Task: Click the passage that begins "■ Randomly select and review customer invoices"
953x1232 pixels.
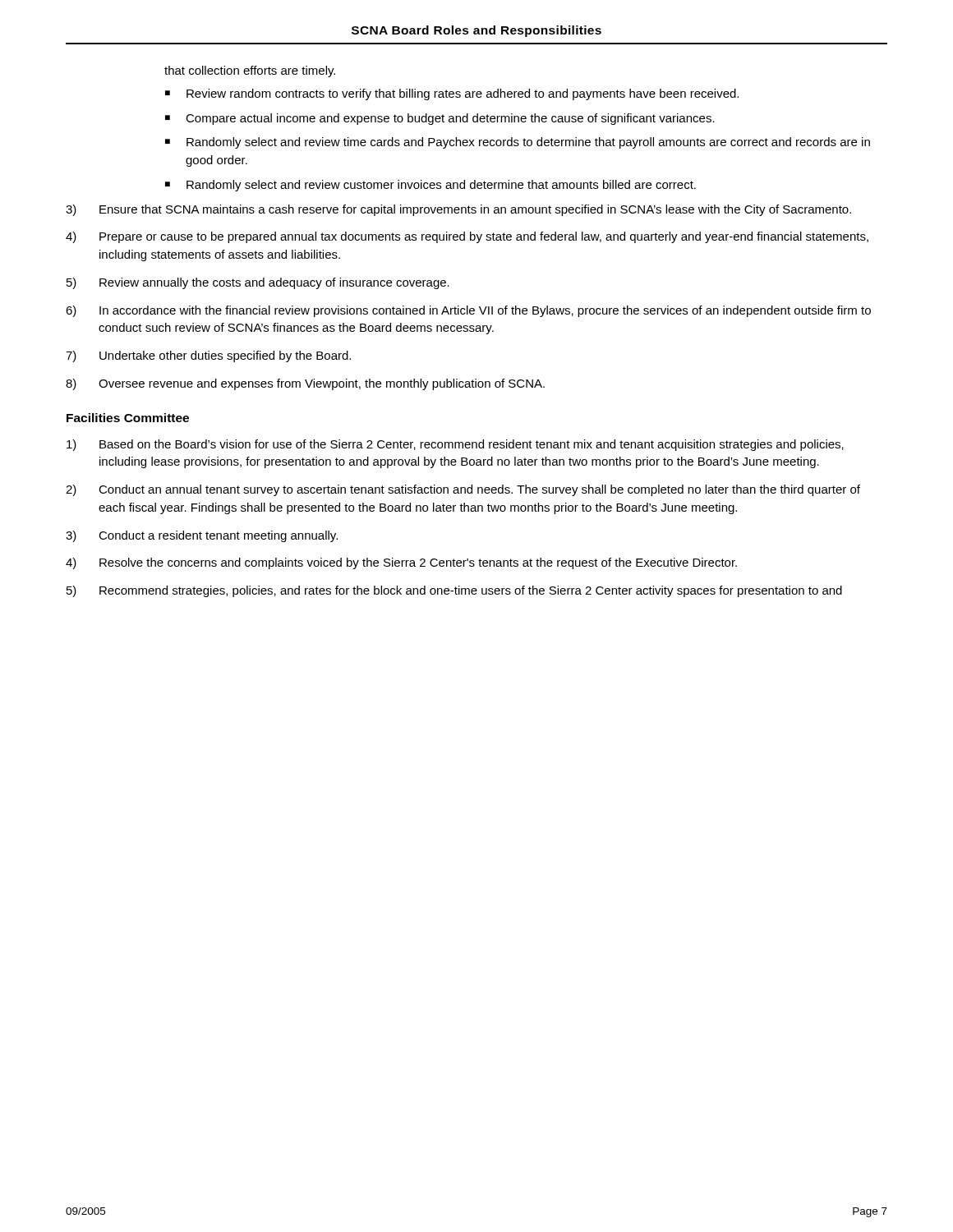Action: pyautogui.click(x=526, y=184)
